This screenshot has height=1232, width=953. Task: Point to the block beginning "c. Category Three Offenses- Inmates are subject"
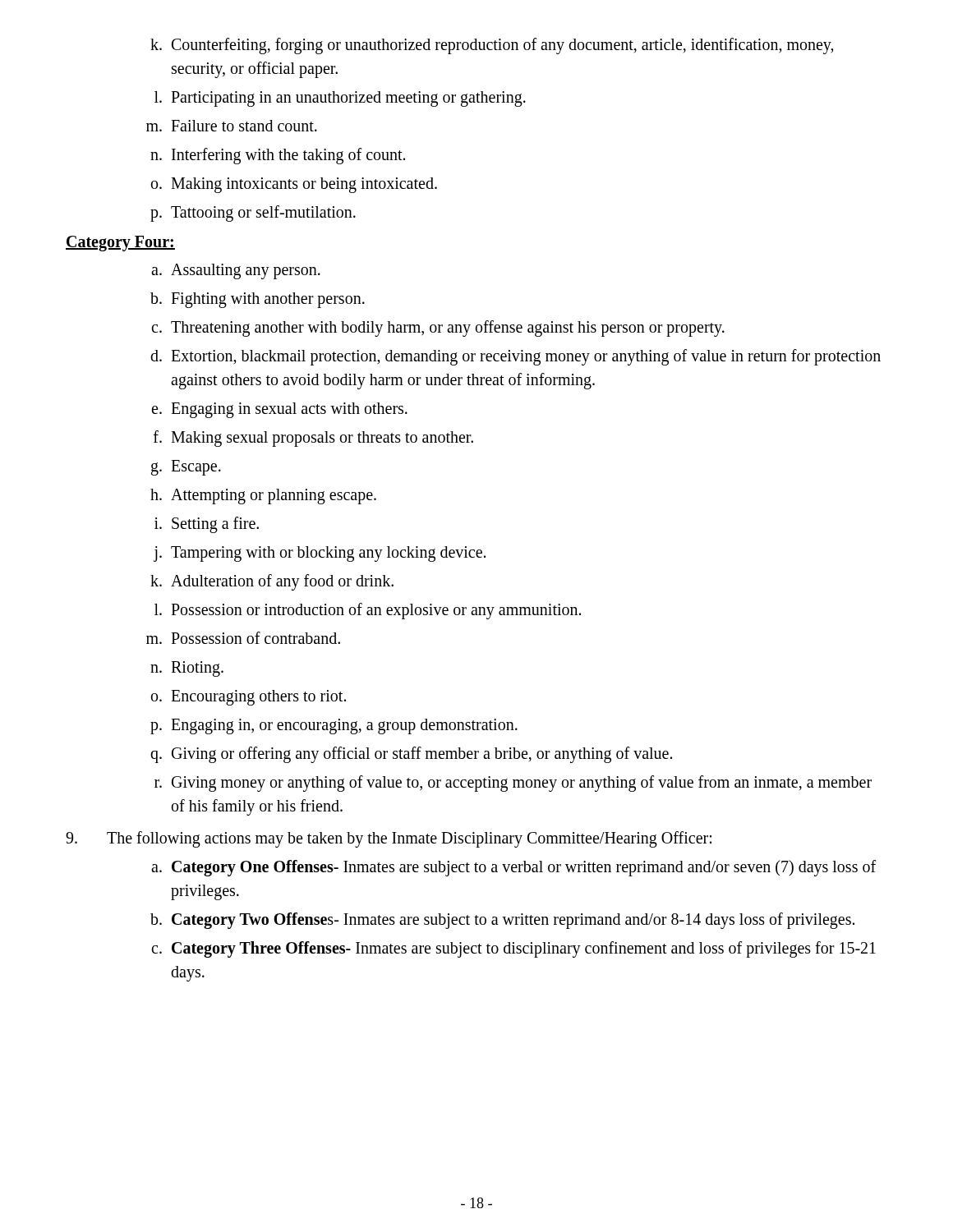[x=509, y=960]
